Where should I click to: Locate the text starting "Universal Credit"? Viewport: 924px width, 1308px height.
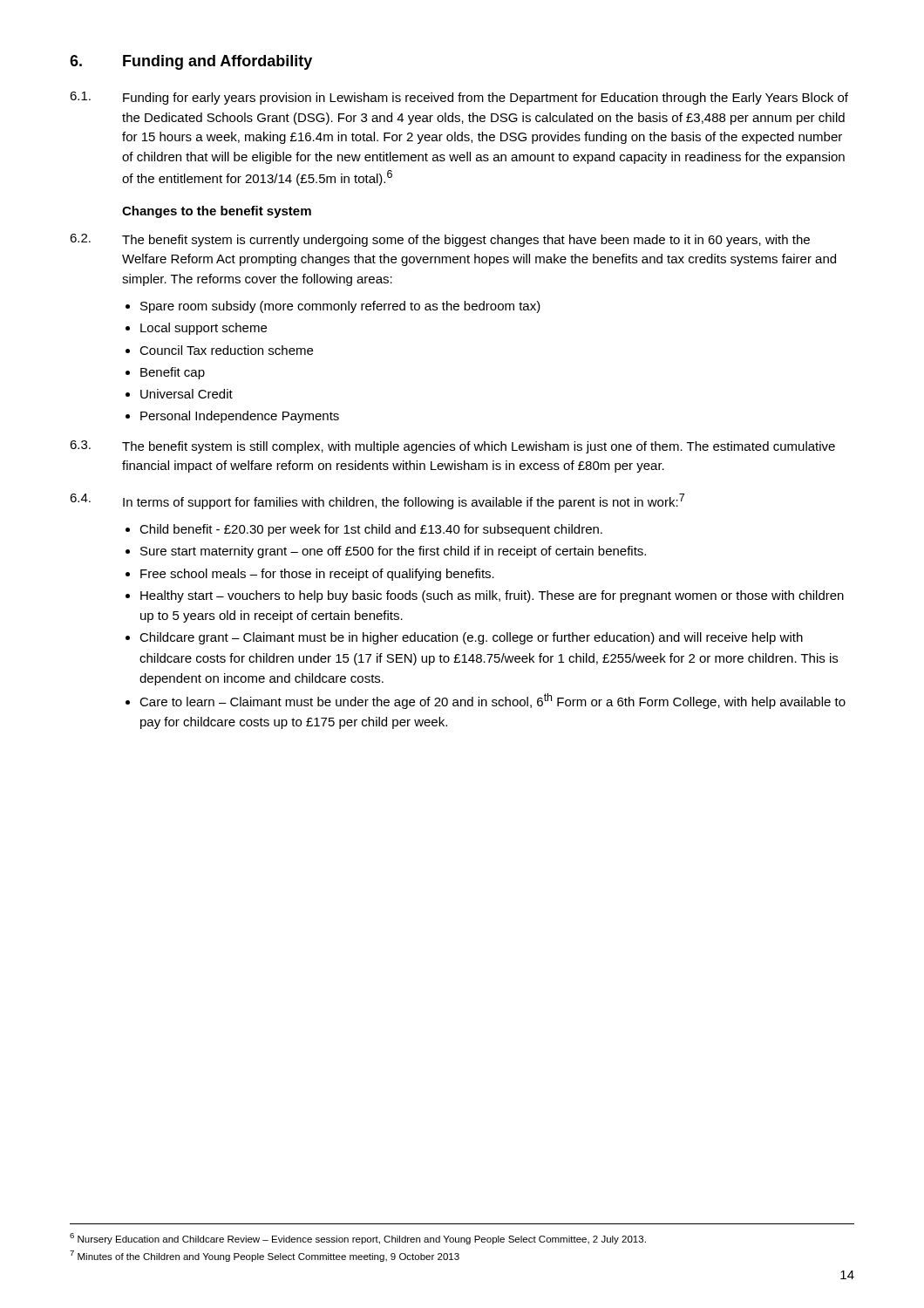(186, 394)
